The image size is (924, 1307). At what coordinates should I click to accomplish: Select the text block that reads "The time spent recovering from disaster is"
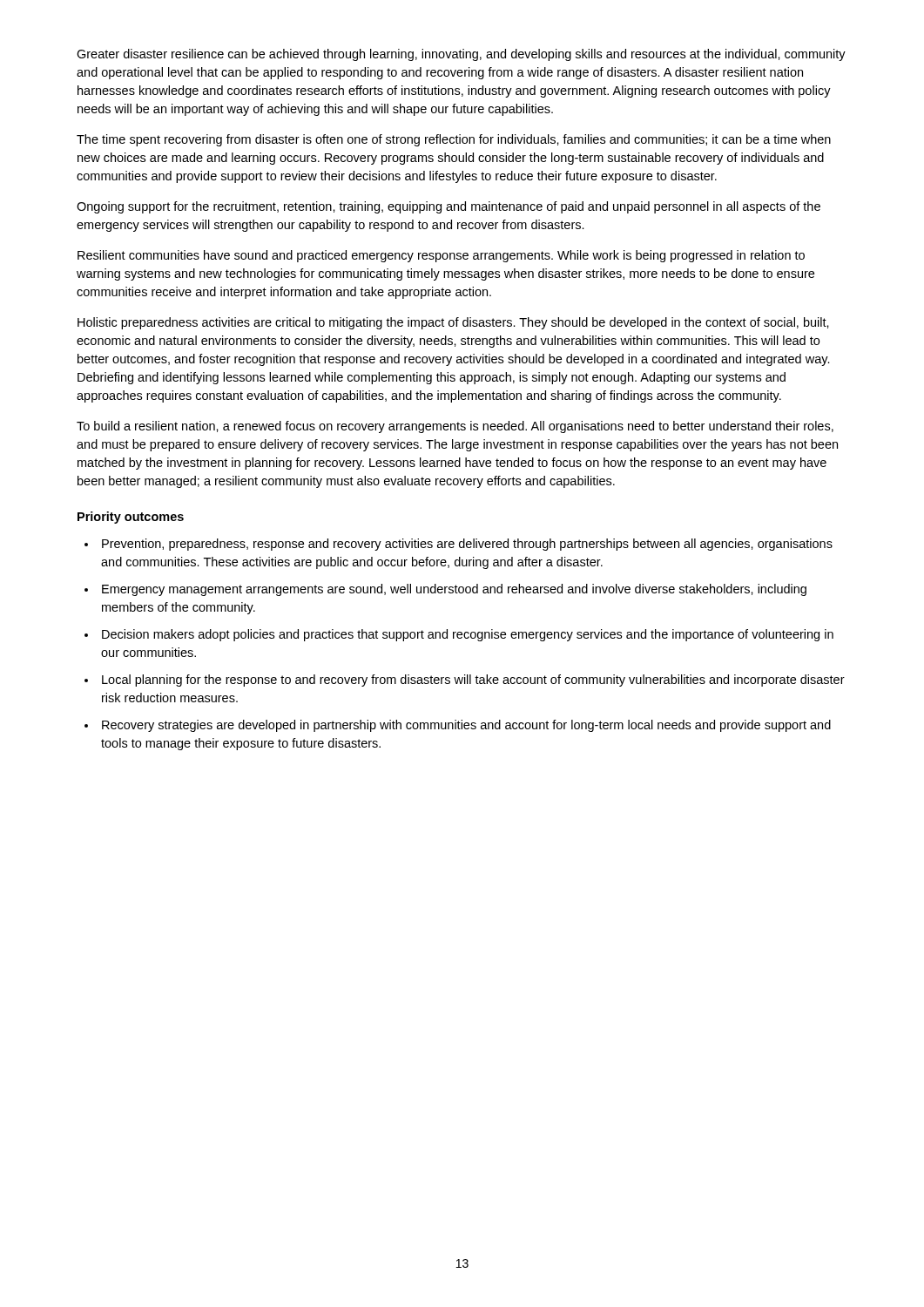coord(454,158)
